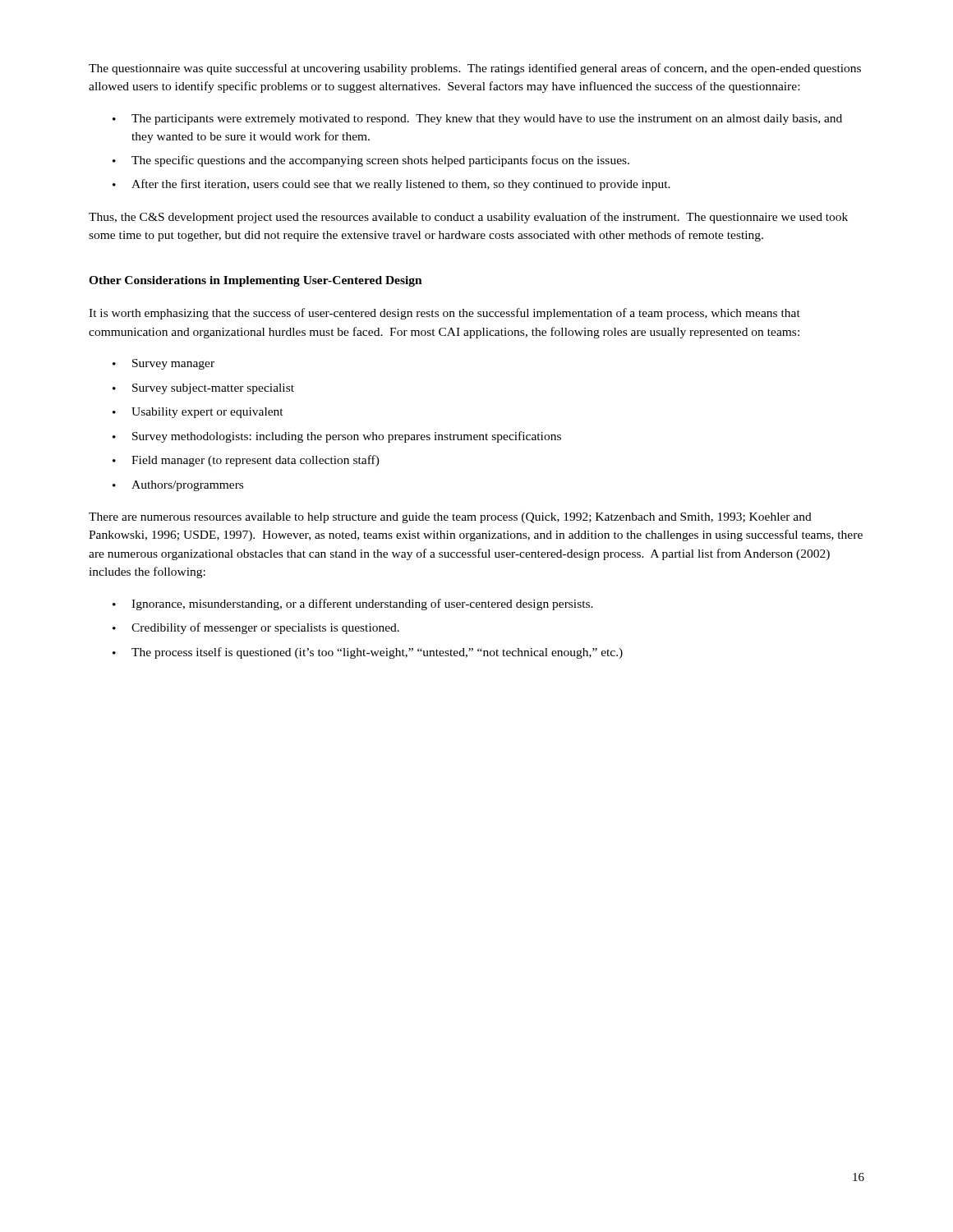Where is the passage that starts "• Field manager (to"?
Image resolution: width=953 pixels, height=1232 pixels.
click(246, 461)
